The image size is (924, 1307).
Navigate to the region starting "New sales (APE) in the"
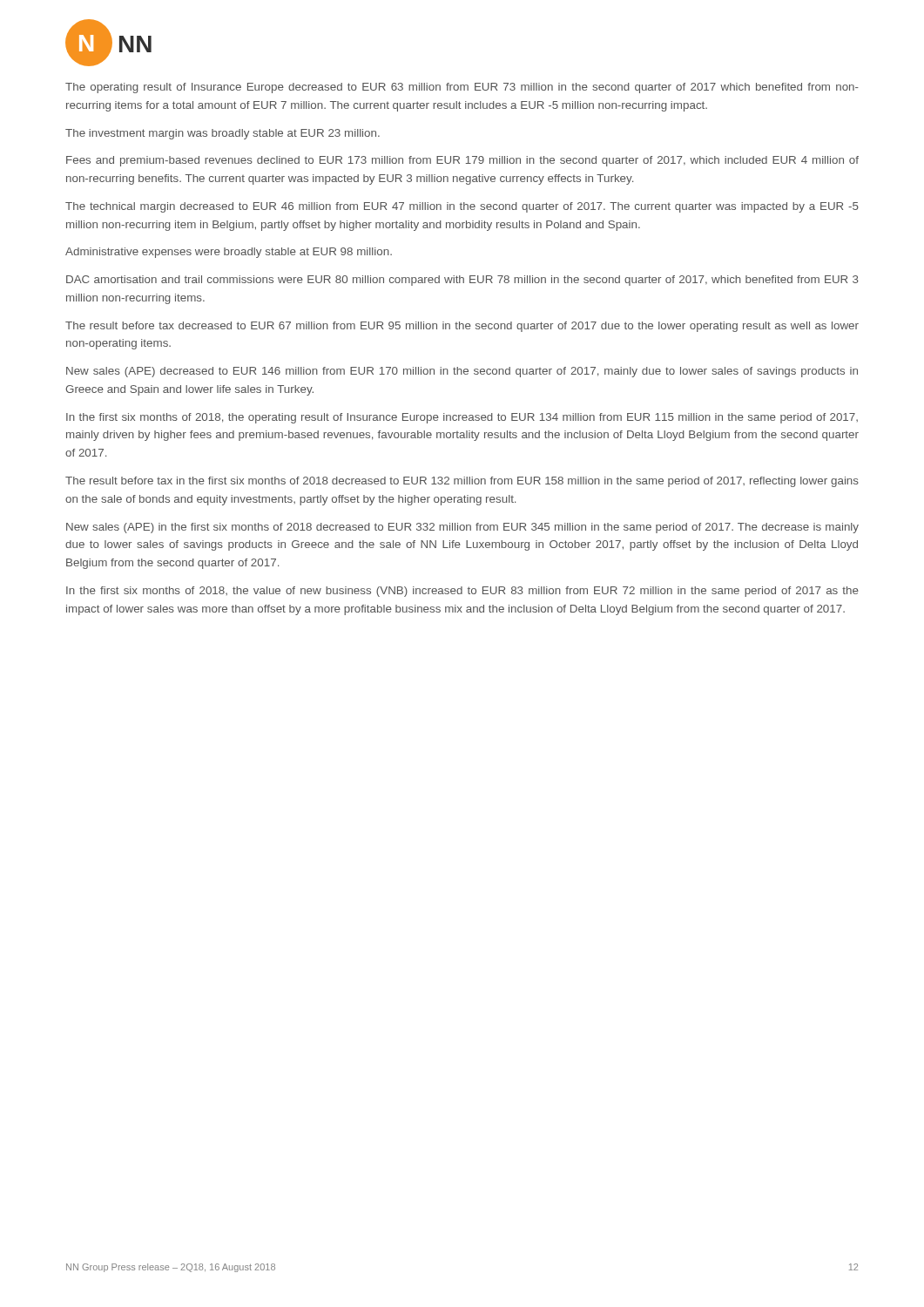(462, 544)
